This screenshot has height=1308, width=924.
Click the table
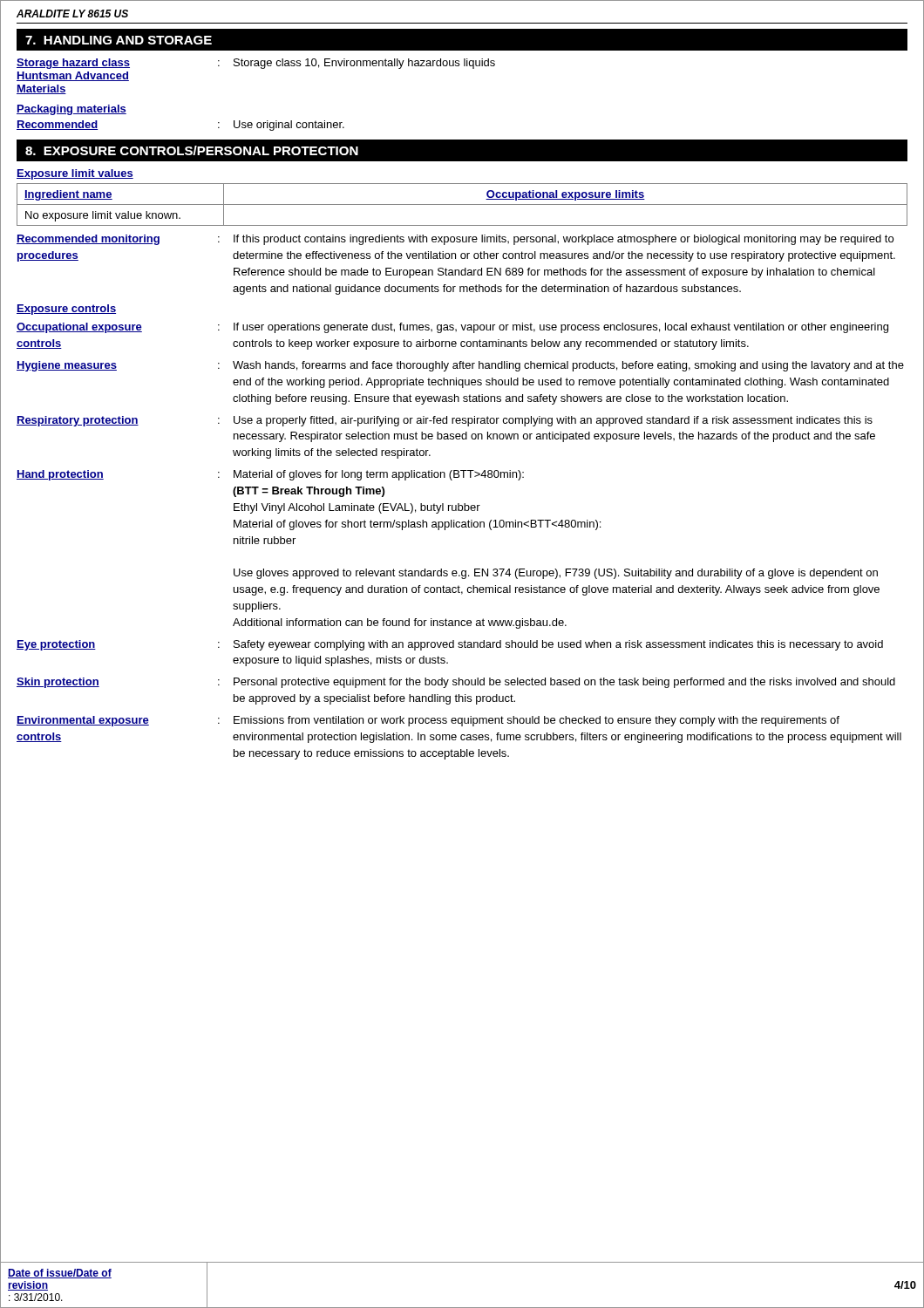[x=462, y=205]
